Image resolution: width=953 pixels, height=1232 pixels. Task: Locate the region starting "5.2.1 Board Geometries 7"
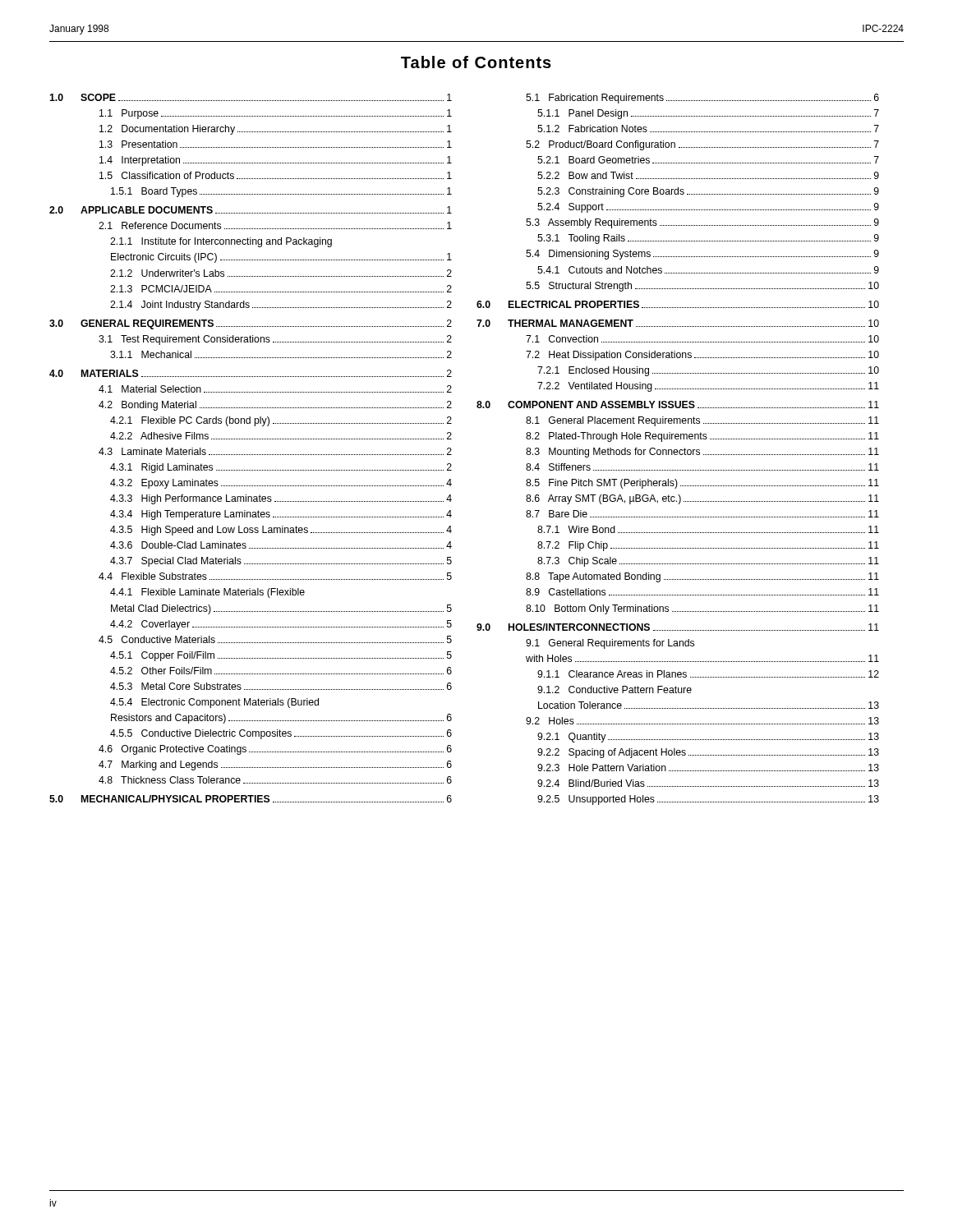(x=708, y=161)
